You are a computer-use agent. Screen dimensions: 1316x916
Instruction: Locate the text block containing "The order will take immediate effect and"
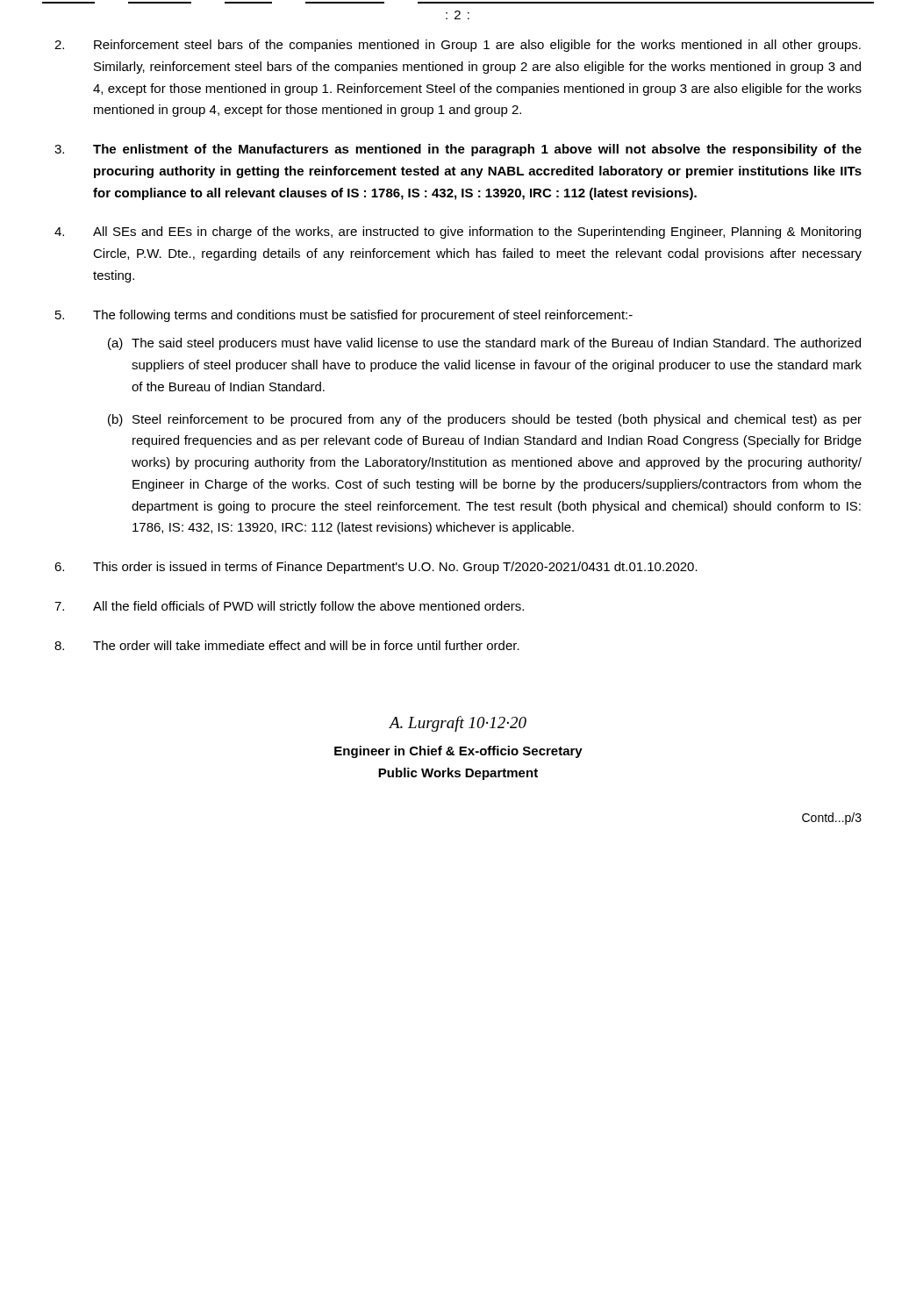coord(458,646)
